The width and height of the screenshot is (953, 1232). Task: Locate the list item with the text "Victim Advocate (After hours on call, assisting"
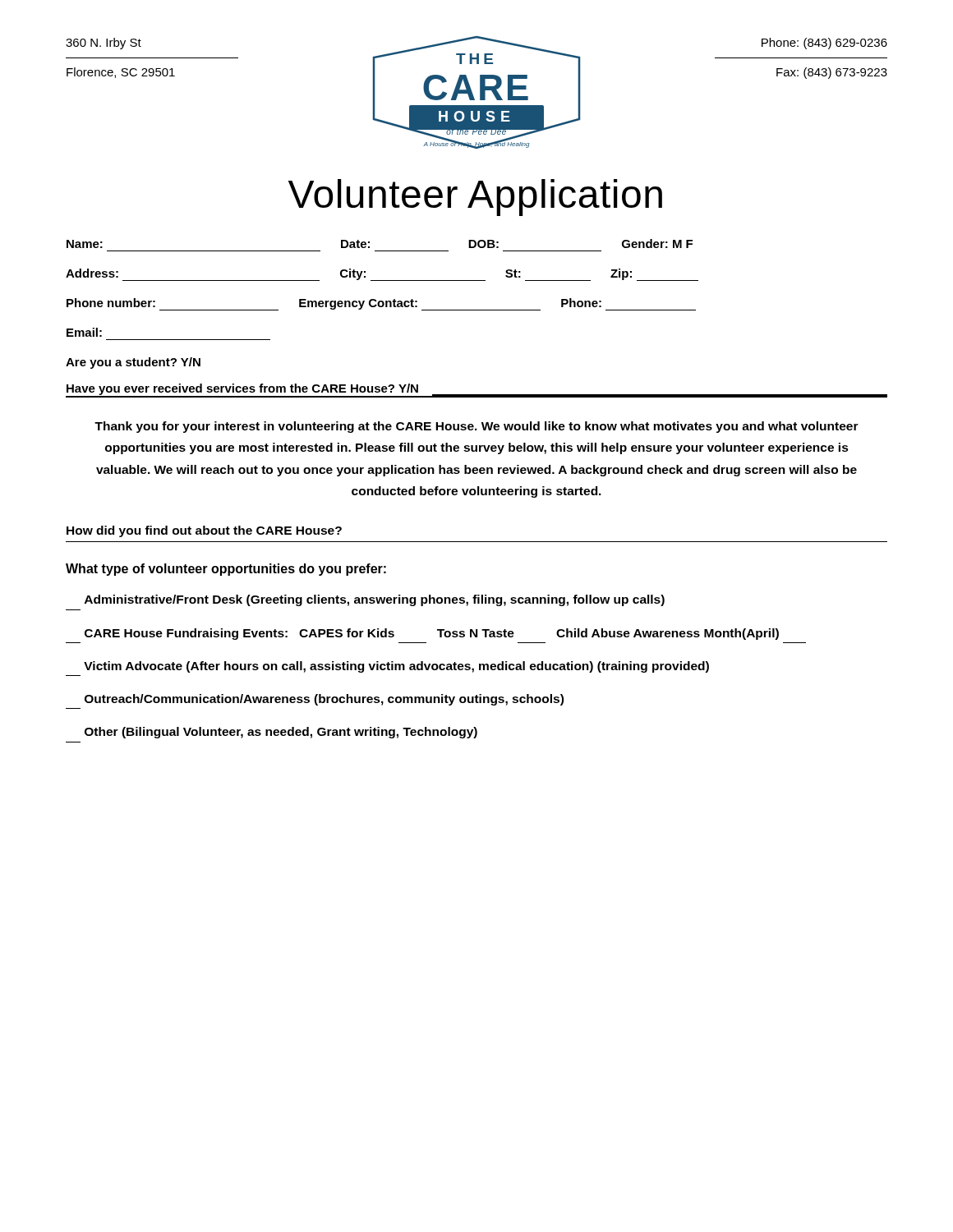(388, 666)
